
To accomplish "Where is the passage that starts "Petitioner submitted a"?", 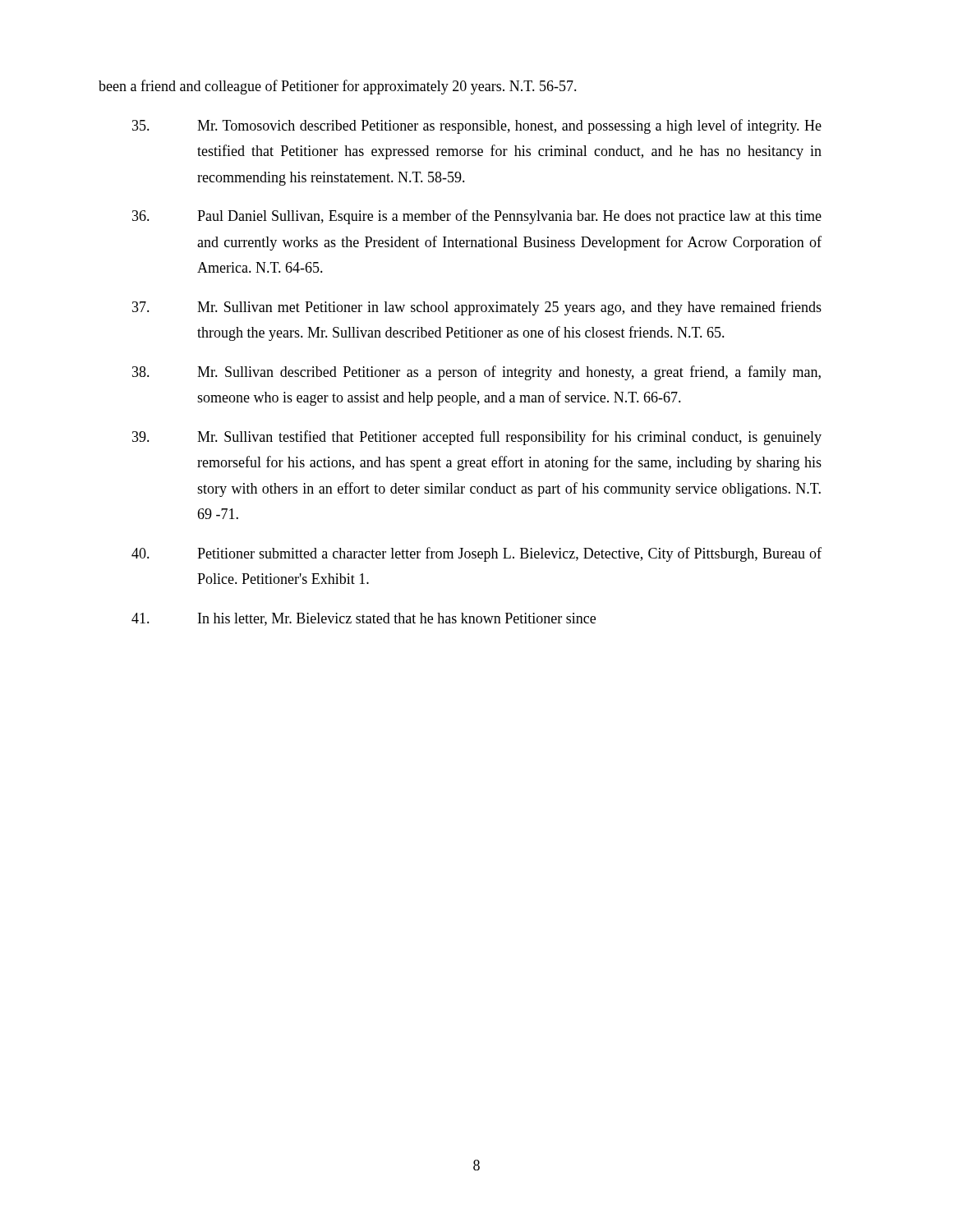I will 460,567.
